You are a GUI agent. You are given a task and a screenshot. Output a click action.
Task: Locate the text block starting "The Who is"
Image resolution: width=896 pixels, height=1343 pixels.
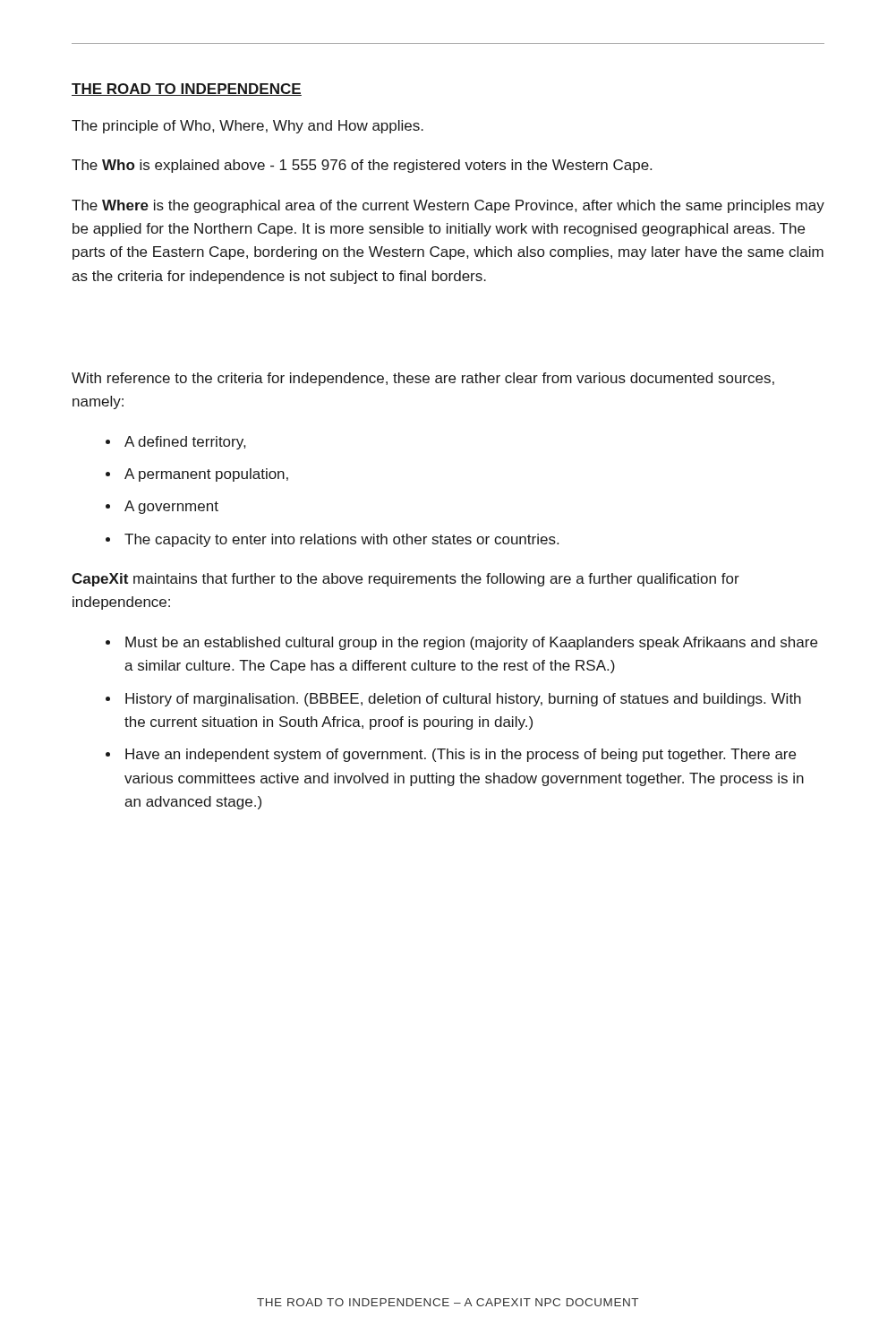pyautogui.click(x=362, y=166)
